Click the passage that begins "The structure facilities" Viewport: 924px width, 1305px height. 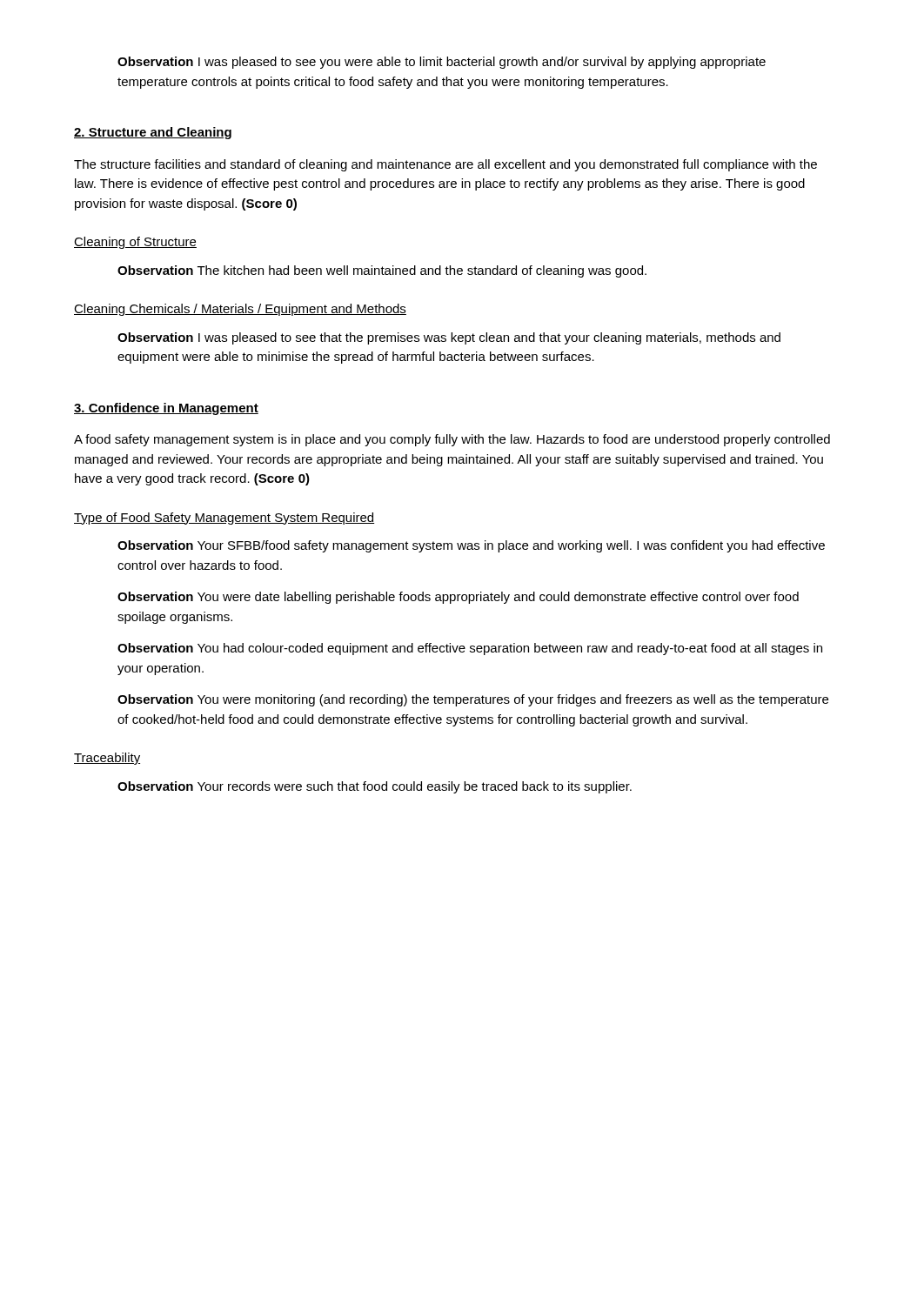(x=446, y=183)
